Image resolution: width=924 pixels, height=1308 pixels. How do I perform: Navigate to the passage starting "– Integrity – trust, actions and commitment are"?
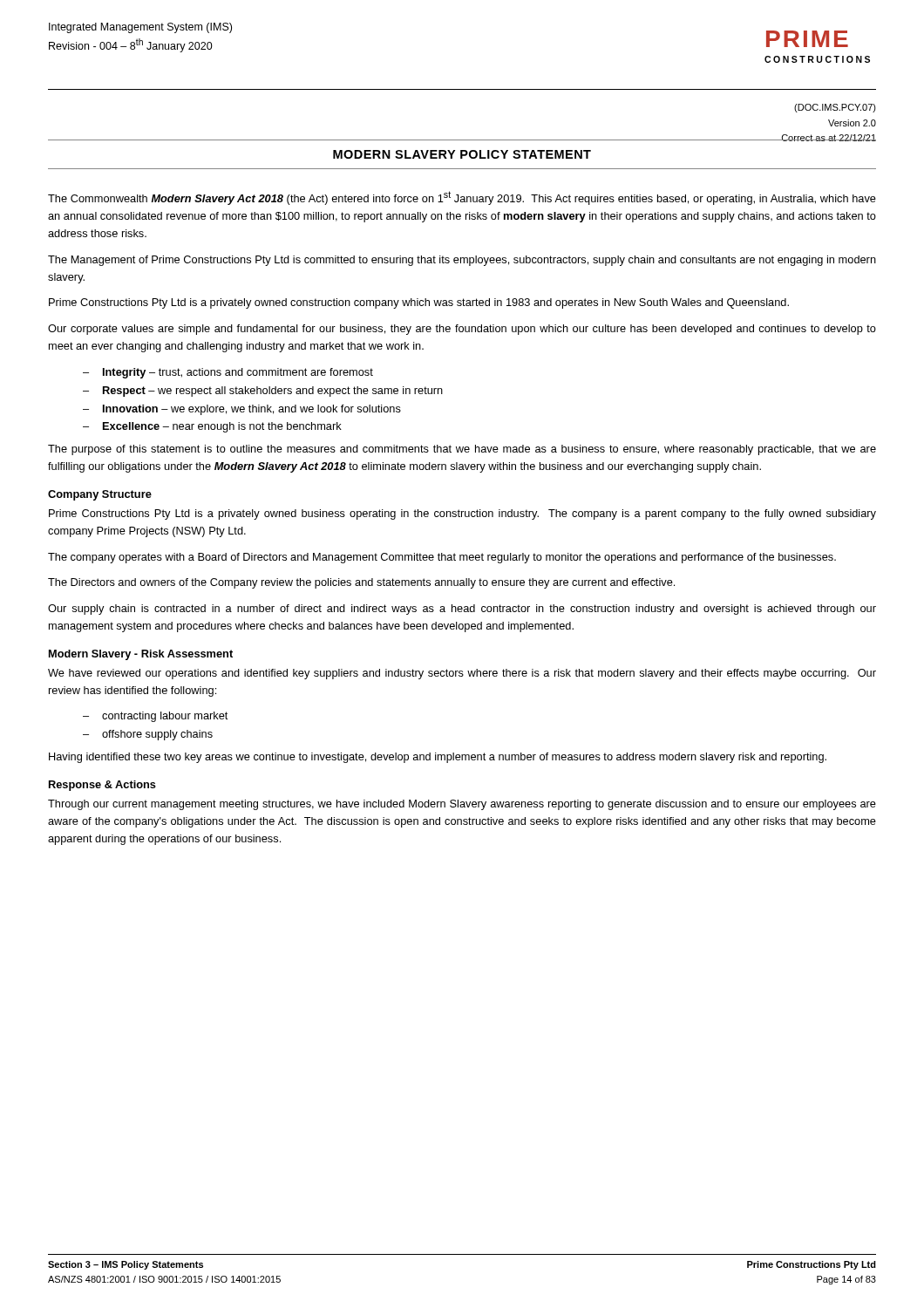(228, 372)
